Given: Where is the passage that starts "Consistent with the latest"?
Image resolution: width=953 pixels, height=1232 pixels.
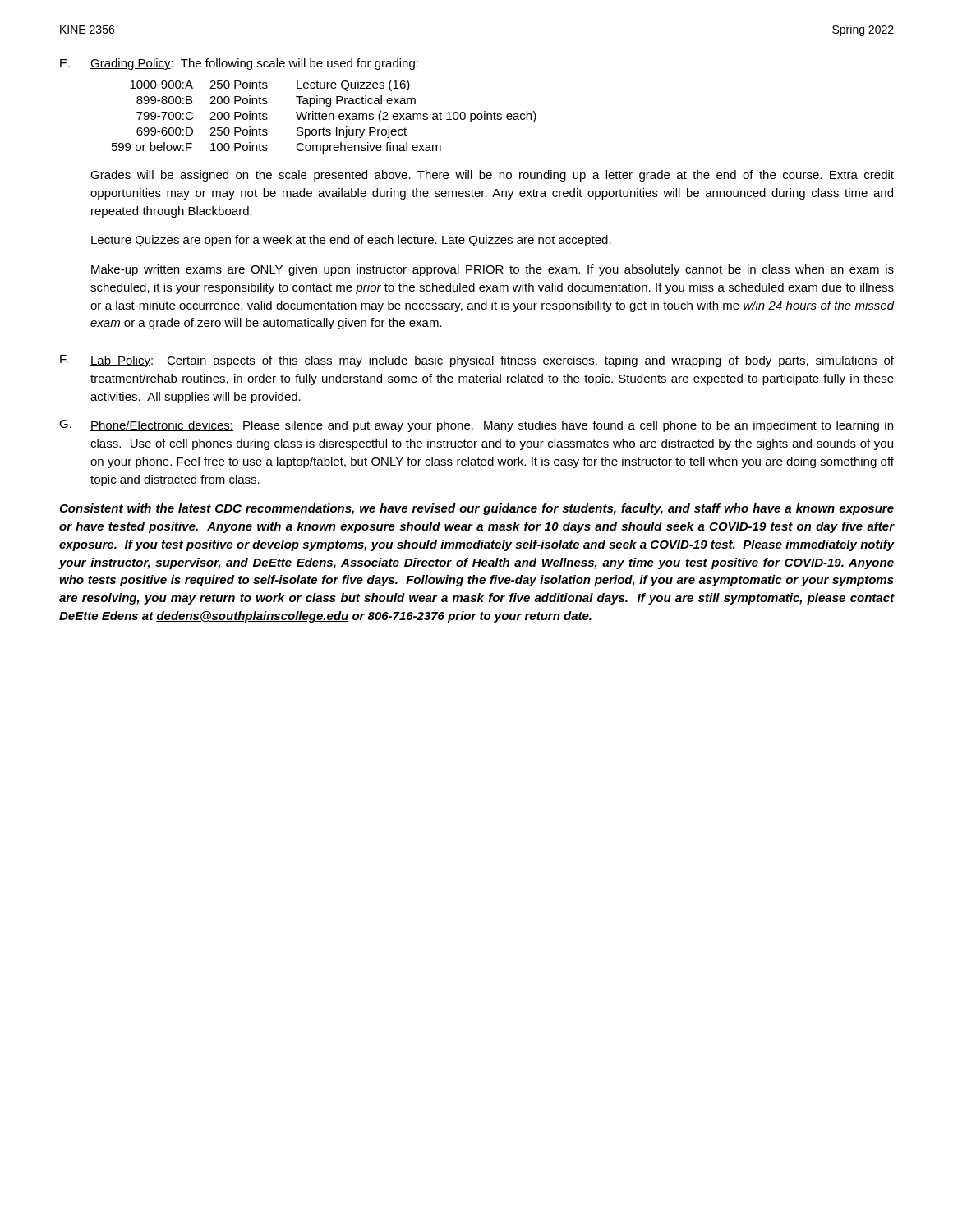Looking at the screenshot, I should [476, 562].
